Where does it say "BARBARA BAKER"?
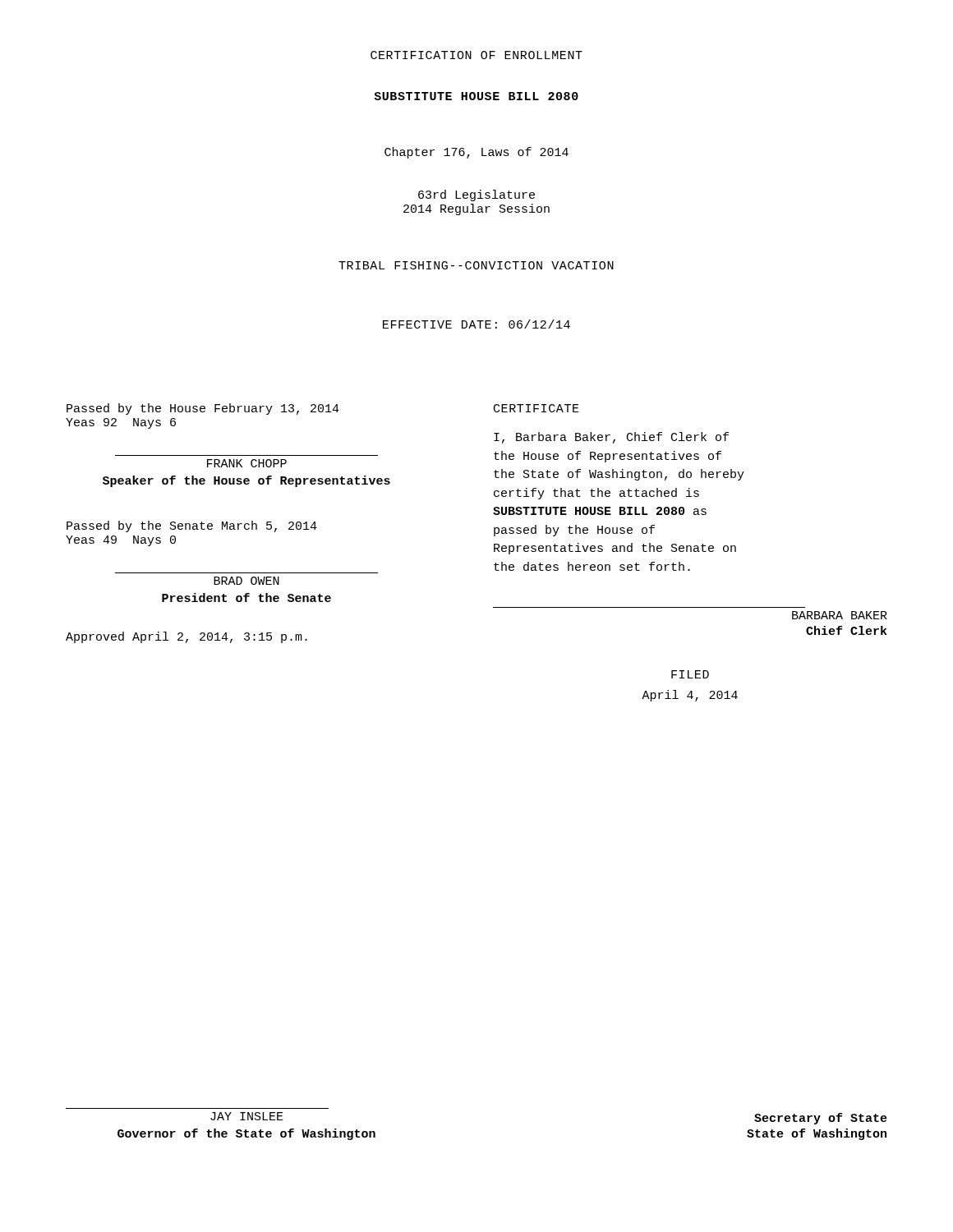Viewport: 953px width, 1232px height. pos(690,615)
